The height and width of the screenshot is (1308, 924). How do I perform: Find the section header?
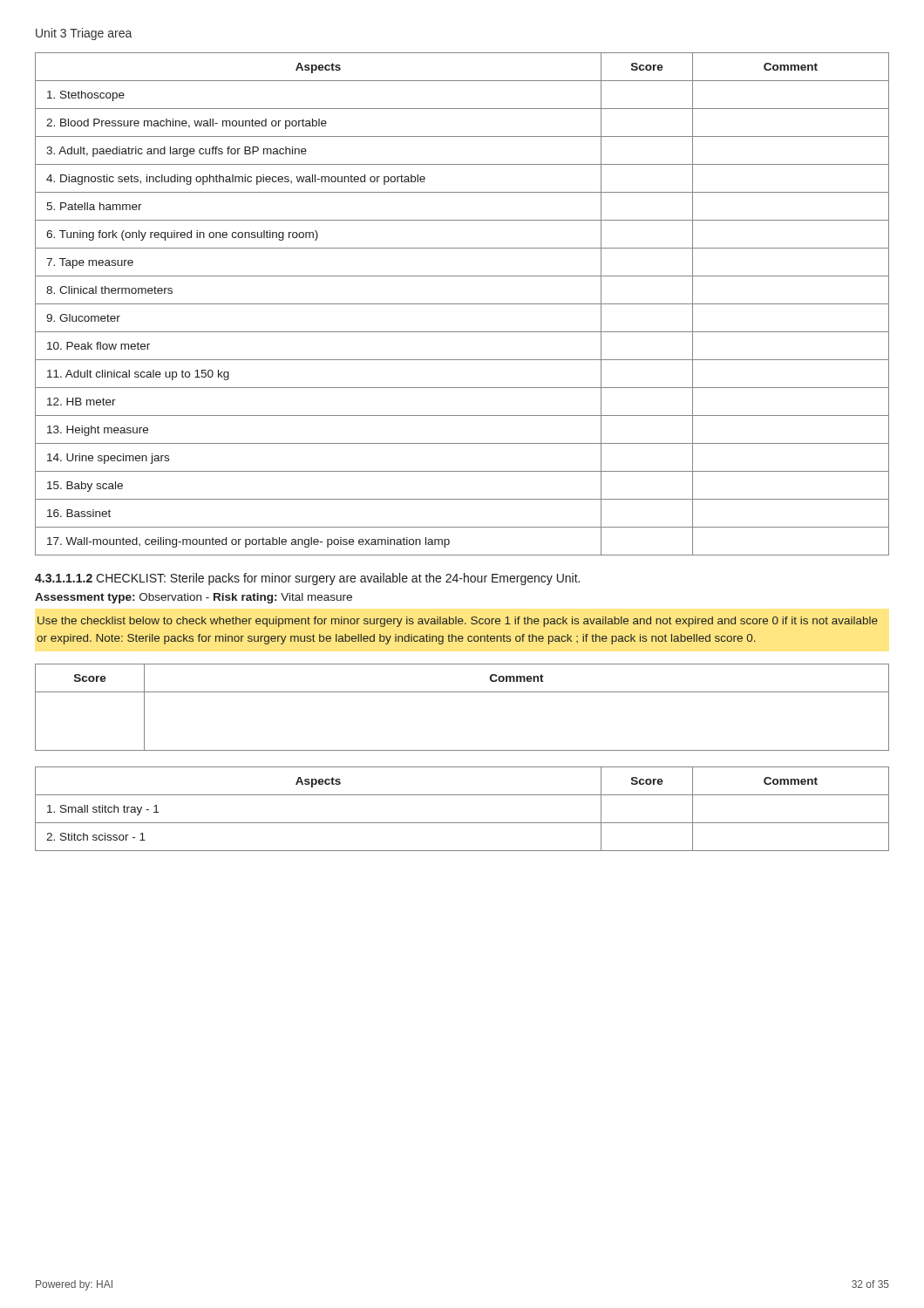pos(308,578)
